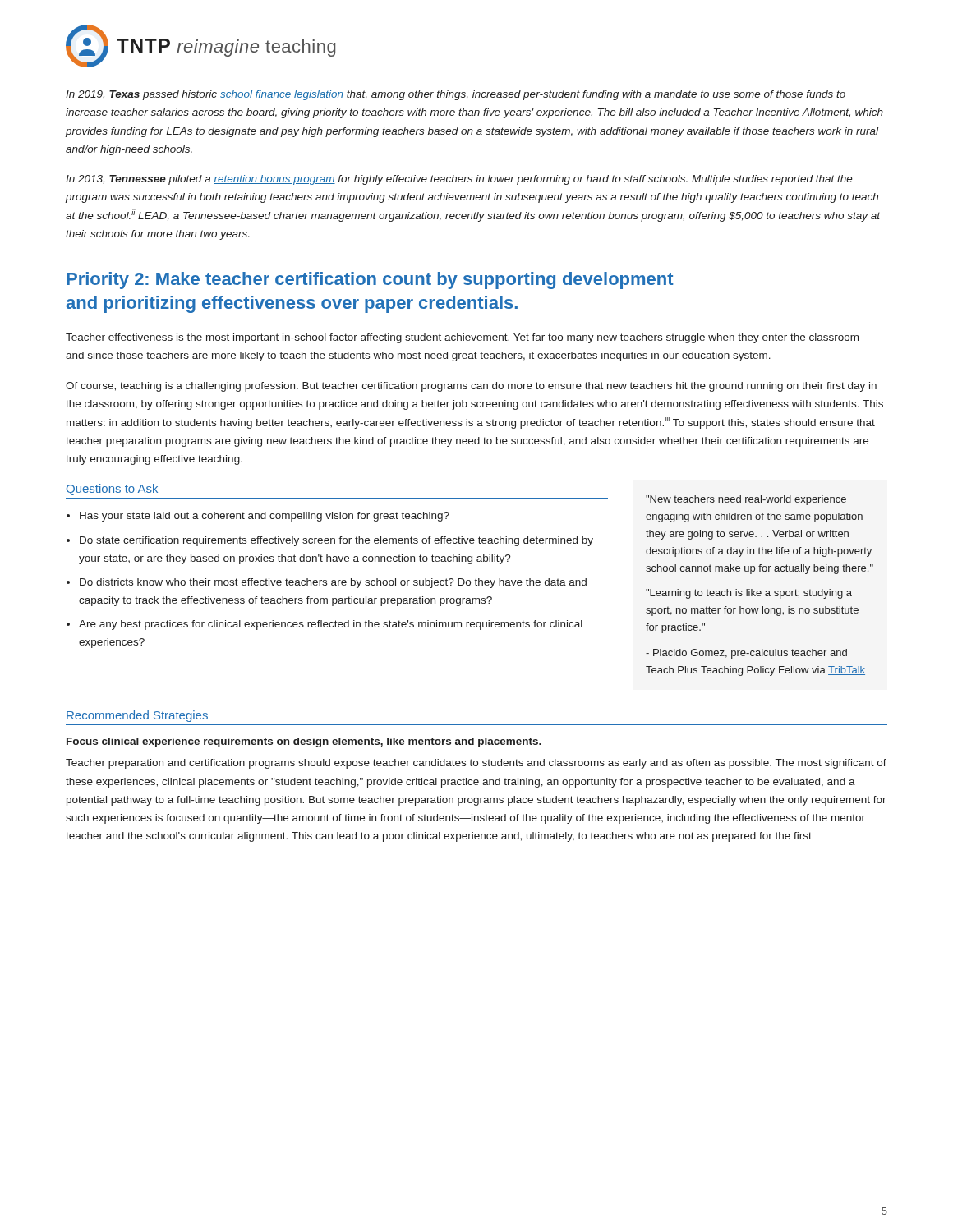Find the logo
The width and height of the screenshot is (953, 1232).
[476, 46]
